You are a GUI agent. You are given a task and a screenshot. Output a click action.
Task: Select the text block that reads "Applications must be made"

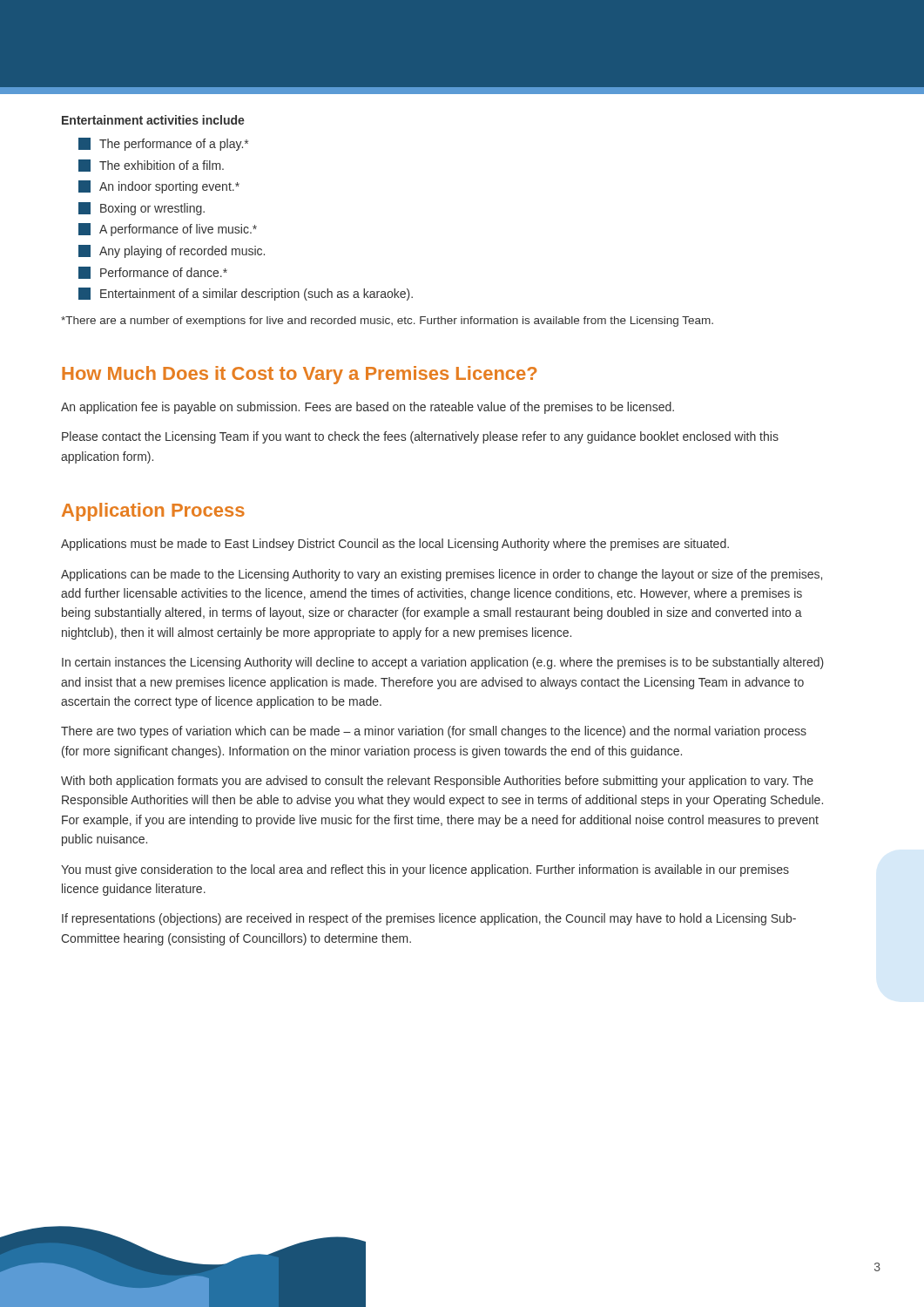click(x=395, y=544)
